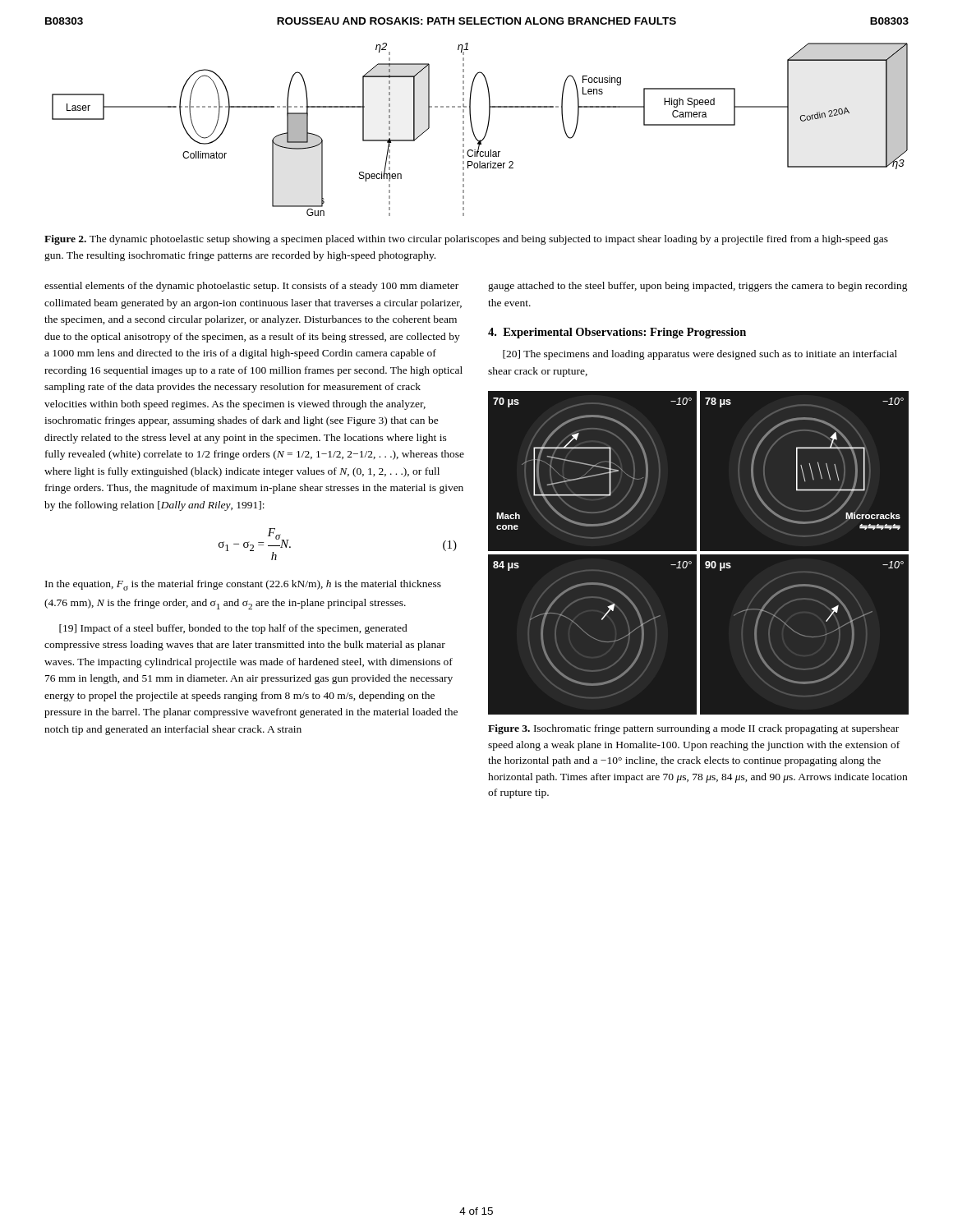Navigate to the text starting "[19] Impact of"

(251, 678)
